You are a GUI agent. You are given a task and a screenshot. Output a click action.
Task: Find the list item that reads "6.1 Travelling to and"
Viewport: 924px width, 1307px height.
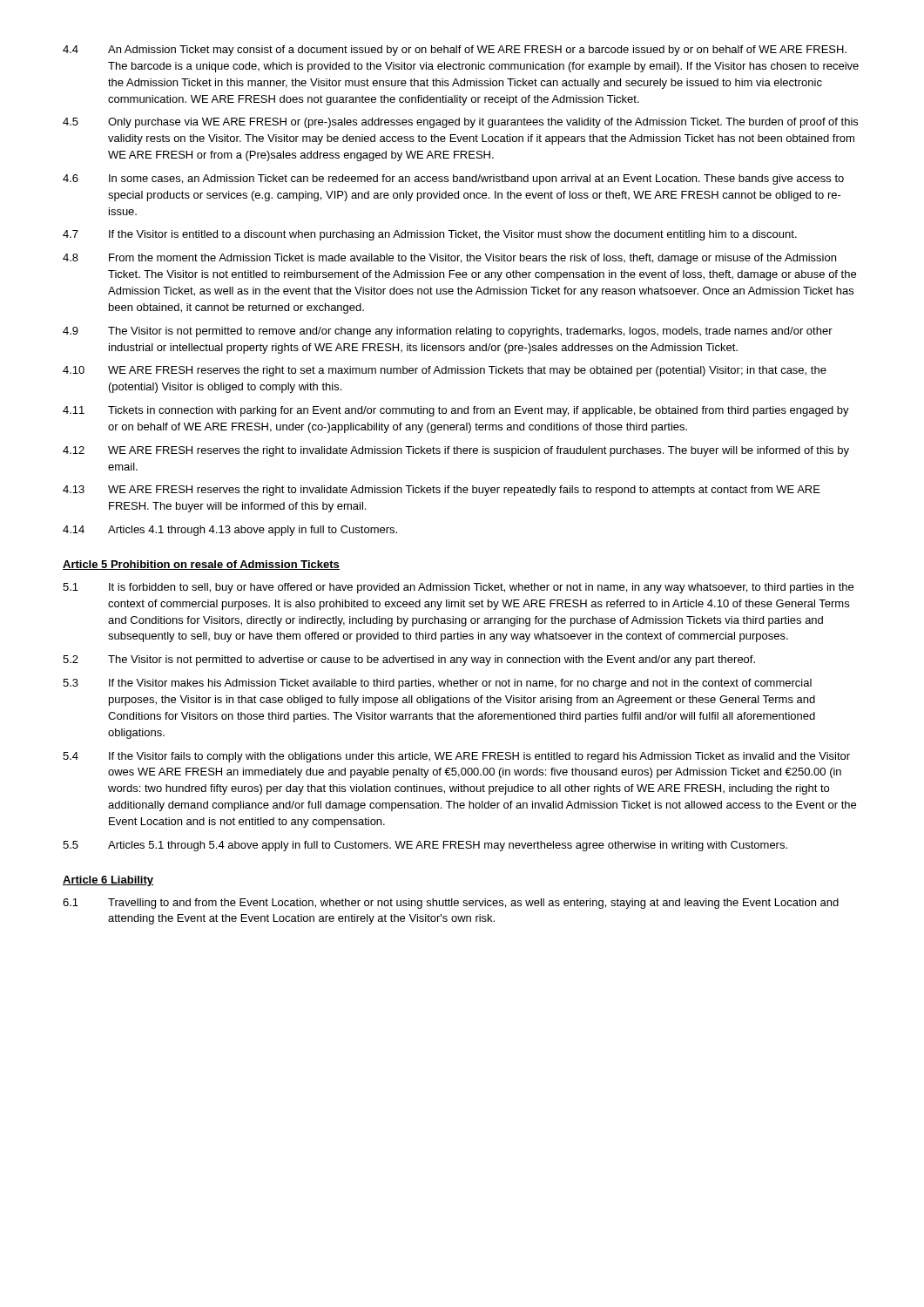(462, 911)
